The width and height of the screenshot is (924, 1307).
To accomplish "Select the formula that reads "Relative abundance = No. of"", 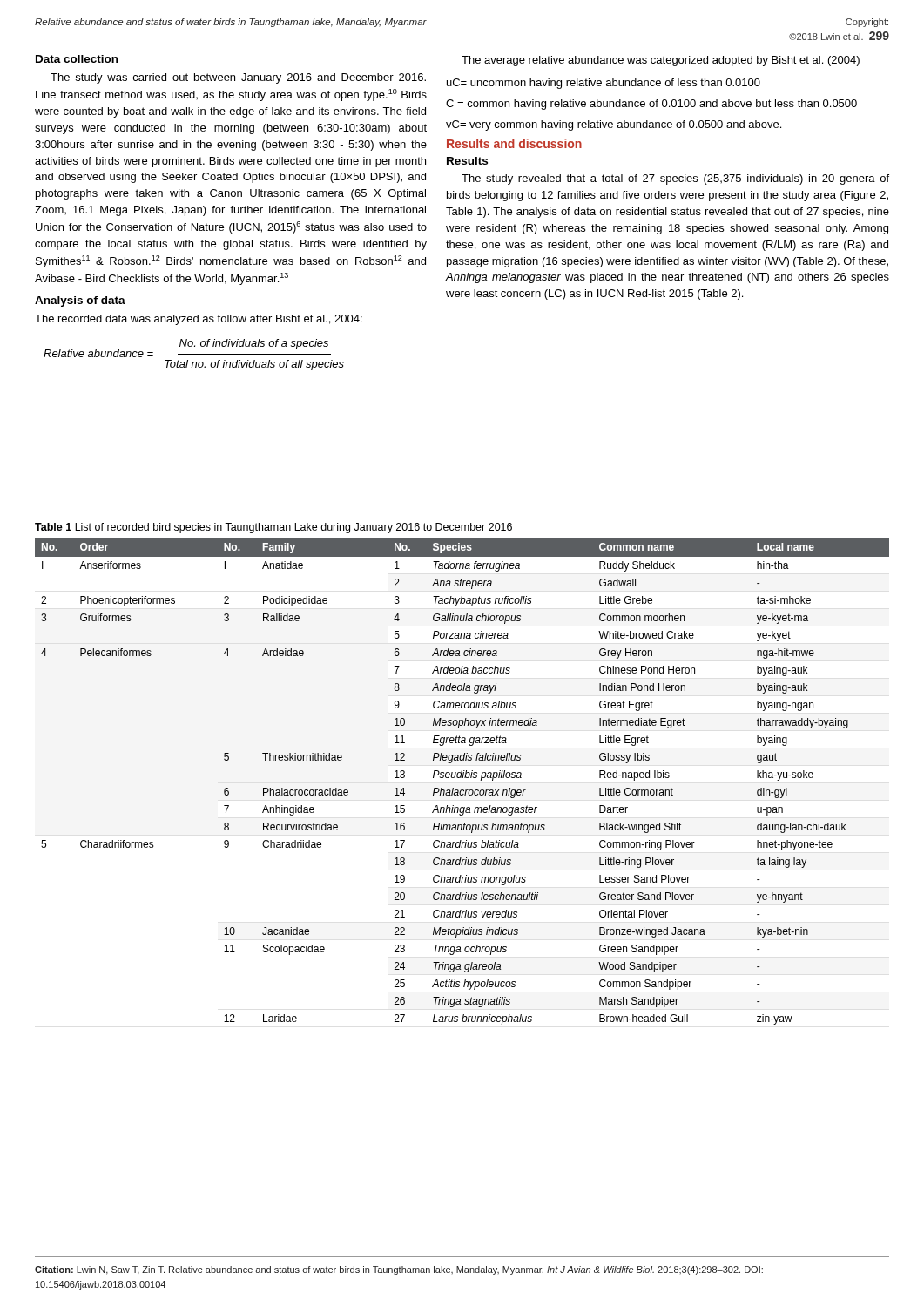I will point(235,354).
